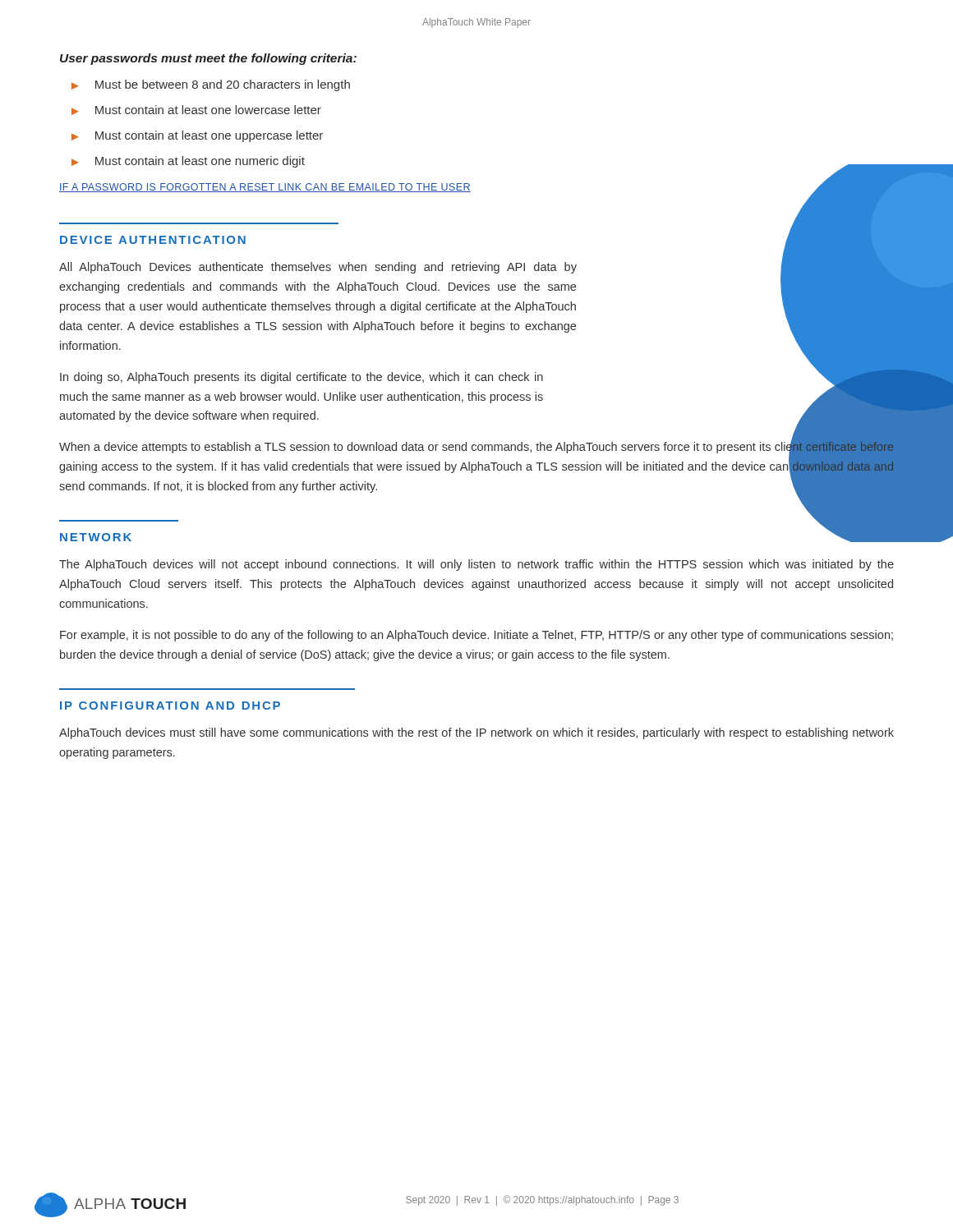The height and width of the screenshot is (1232, 953).
Task: Find the illustration
Action: [859, 353]
